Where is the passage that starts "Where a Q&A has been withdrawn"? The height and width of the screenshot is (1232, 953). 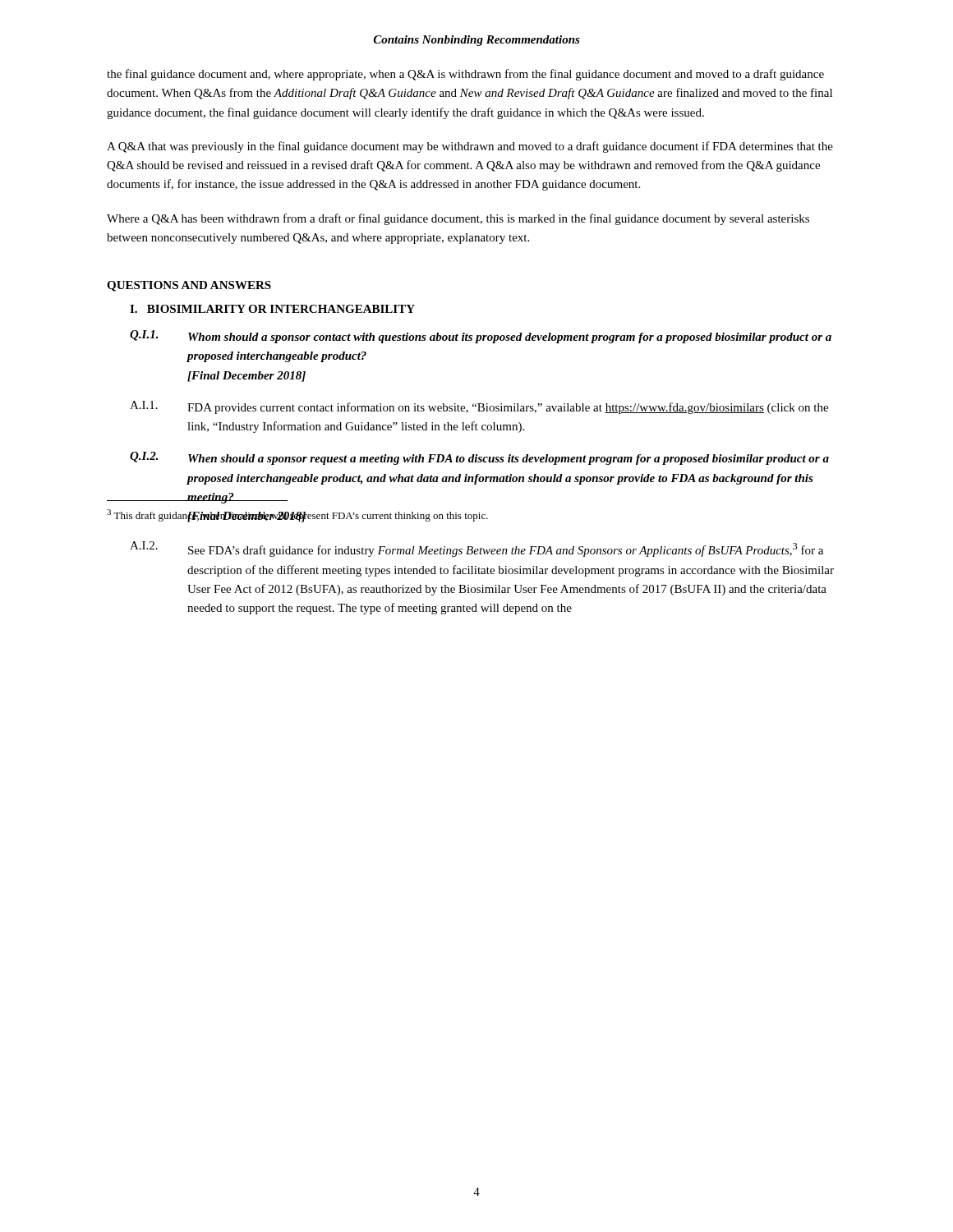click(x=458, y=228)
